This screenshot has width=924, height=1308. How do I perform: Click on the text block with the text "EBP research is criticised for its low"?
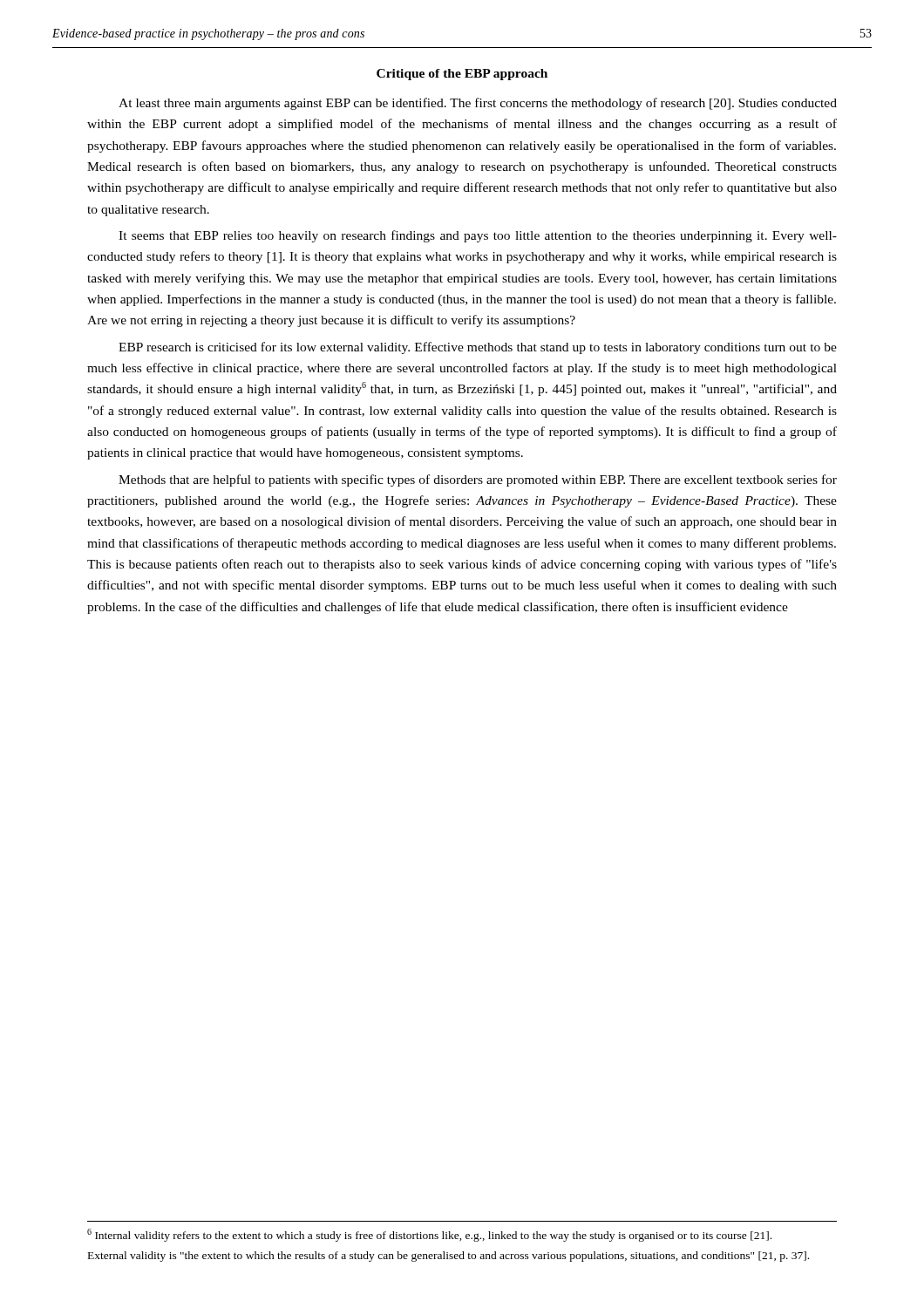coord(462,399)
